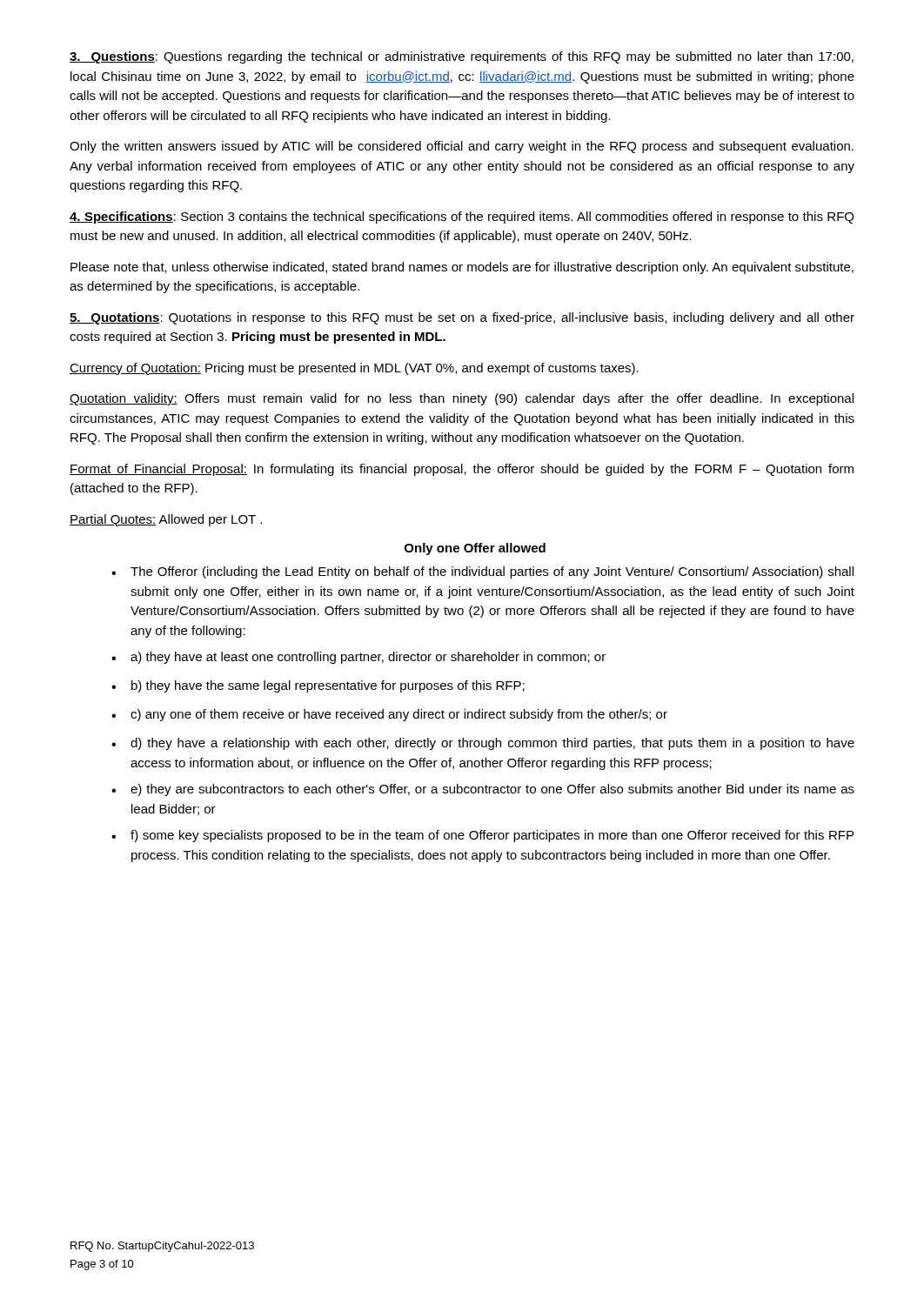Viewport: 924px width, 1305px height.
Task: Point to the block starting "• c) any one"
Action: point(483,716)
